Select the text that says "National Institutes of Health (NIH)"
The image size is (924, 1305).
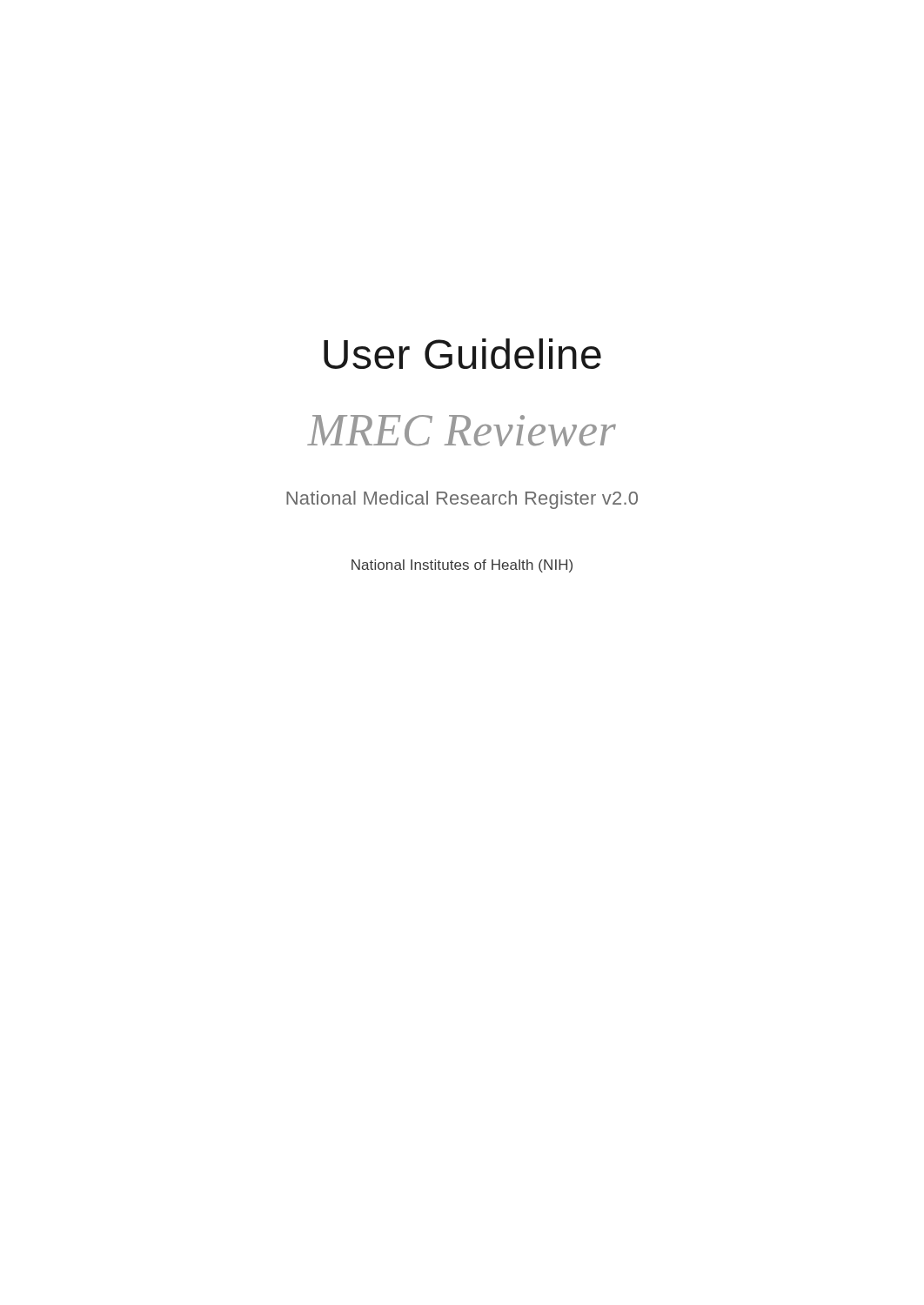[x=462, y=565]
